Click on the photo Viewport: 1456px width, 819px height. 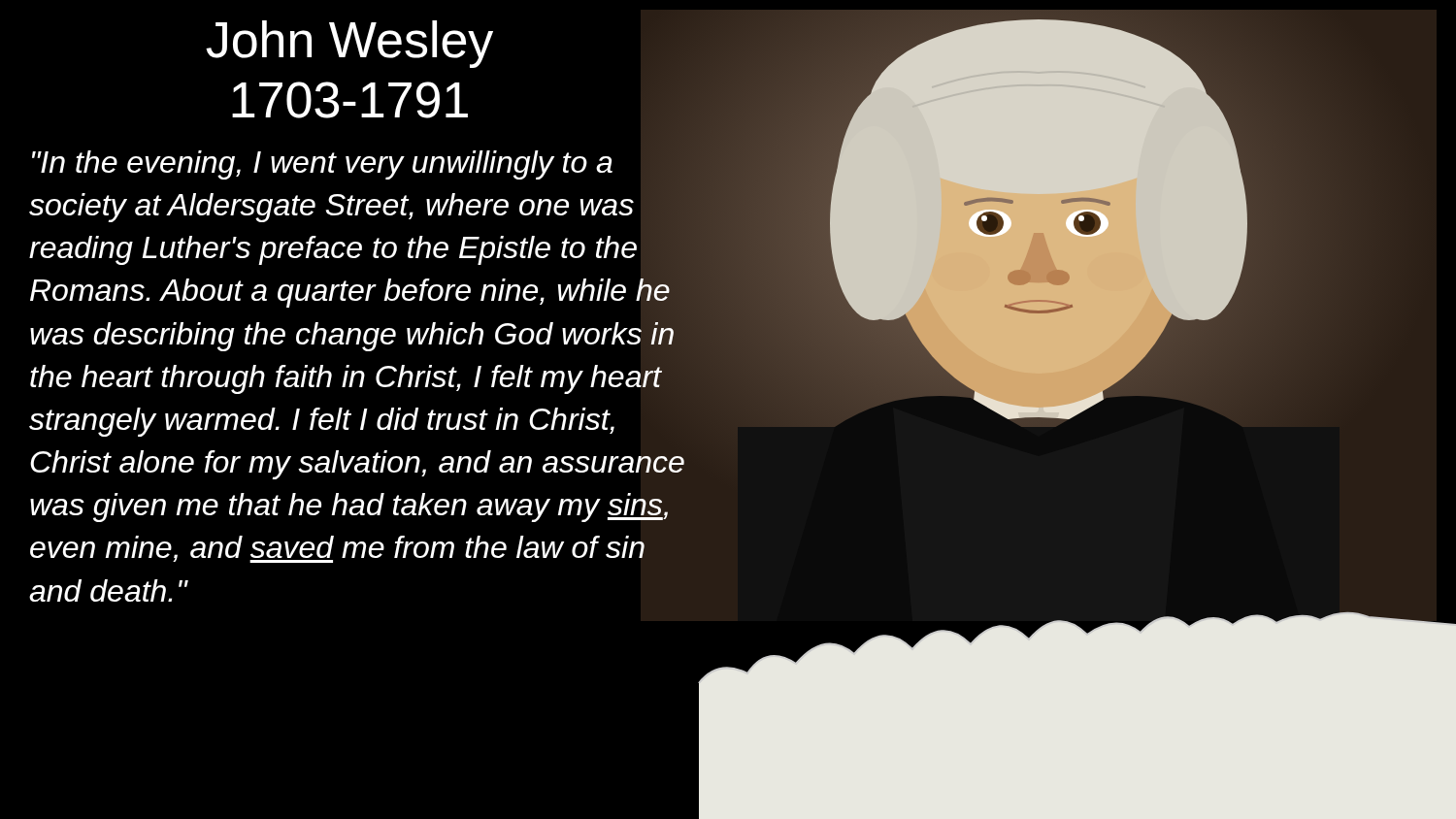(1039, 315)
